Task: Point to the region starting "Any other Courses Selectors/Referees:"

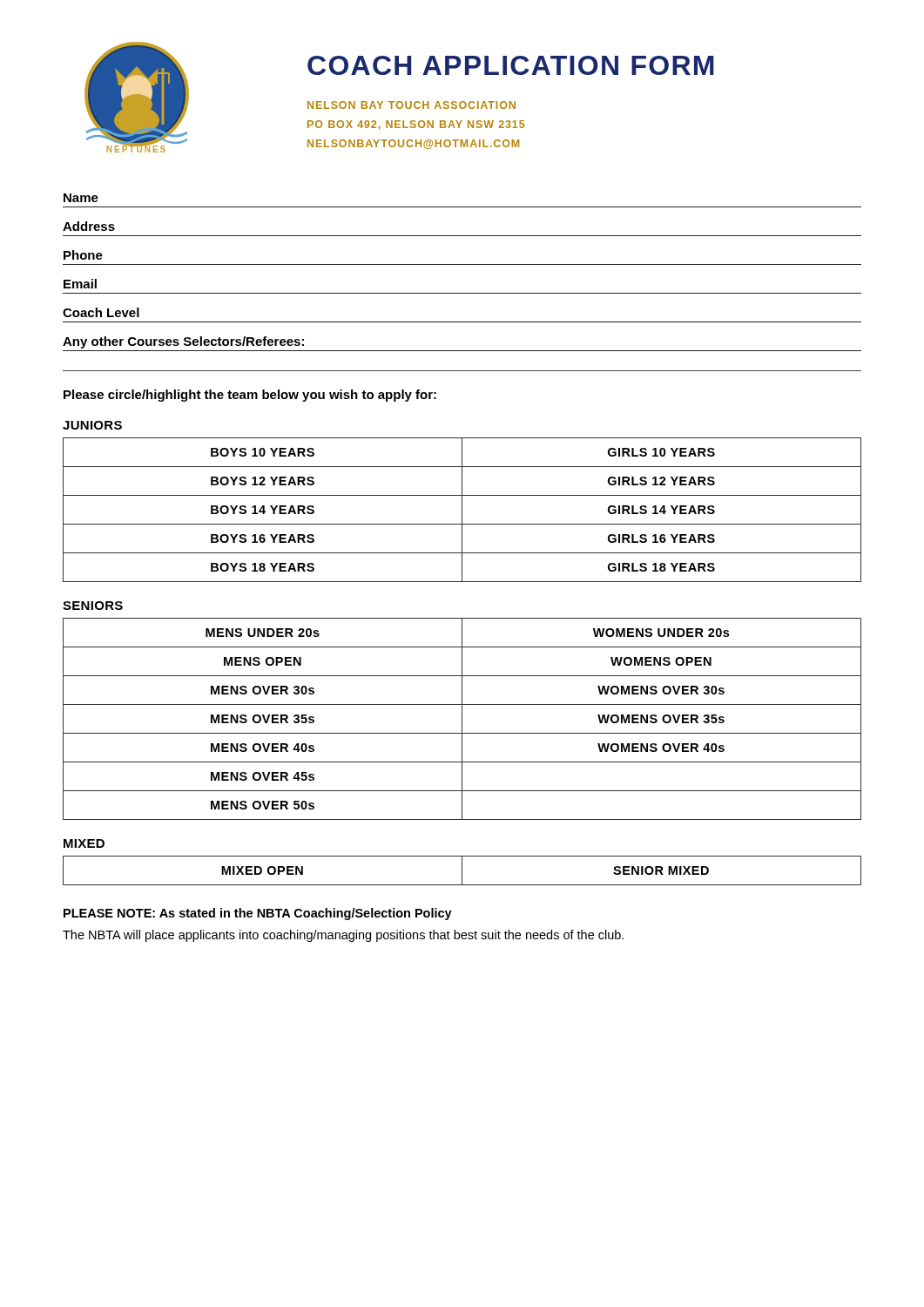Action: click(x=462, y=342)
